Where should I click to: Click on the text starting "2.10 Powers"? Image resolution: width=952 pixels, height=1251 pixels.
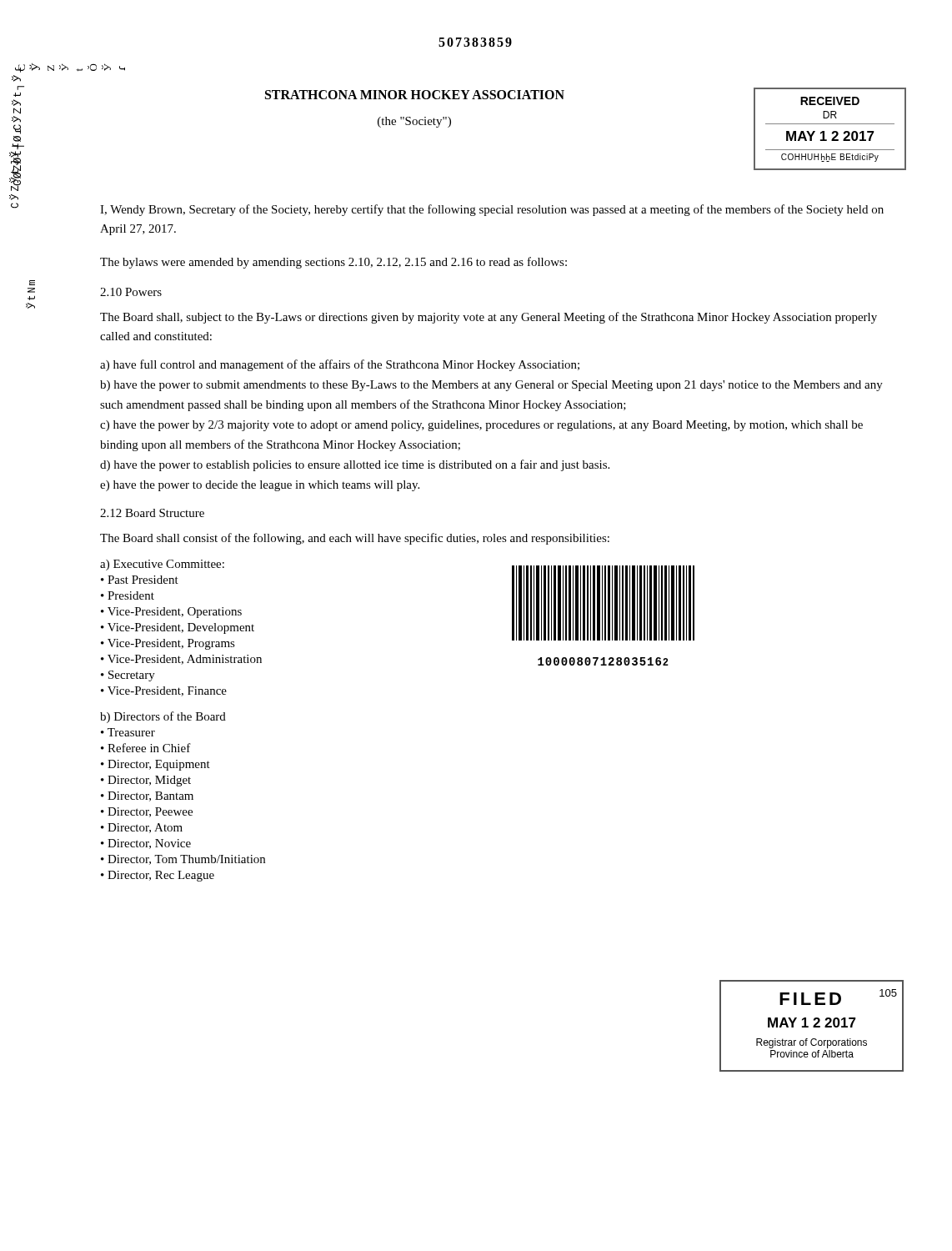(x=131, y=292)
